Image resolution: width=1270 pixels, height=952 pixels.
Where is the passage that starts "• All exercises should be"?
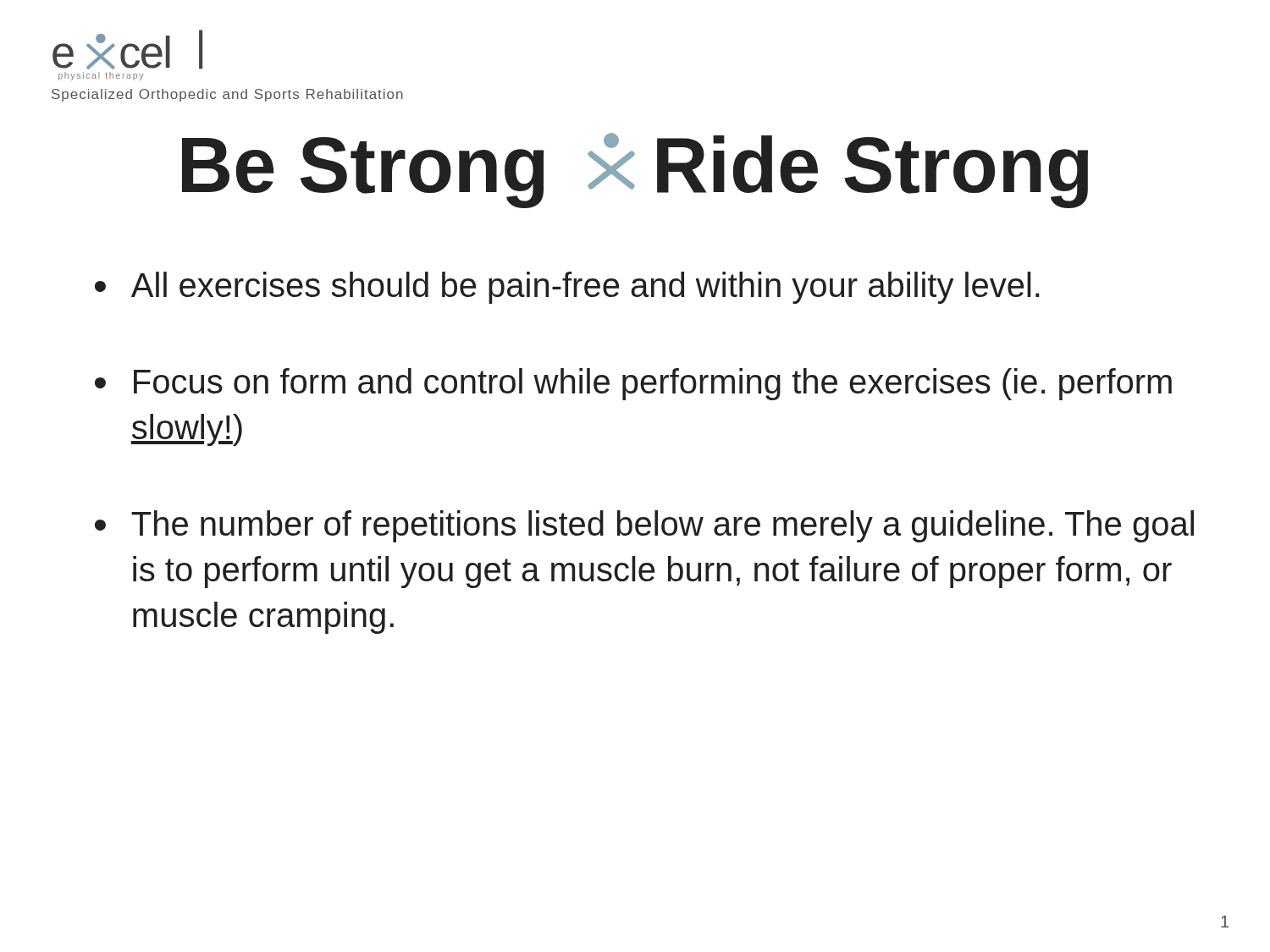652,285
